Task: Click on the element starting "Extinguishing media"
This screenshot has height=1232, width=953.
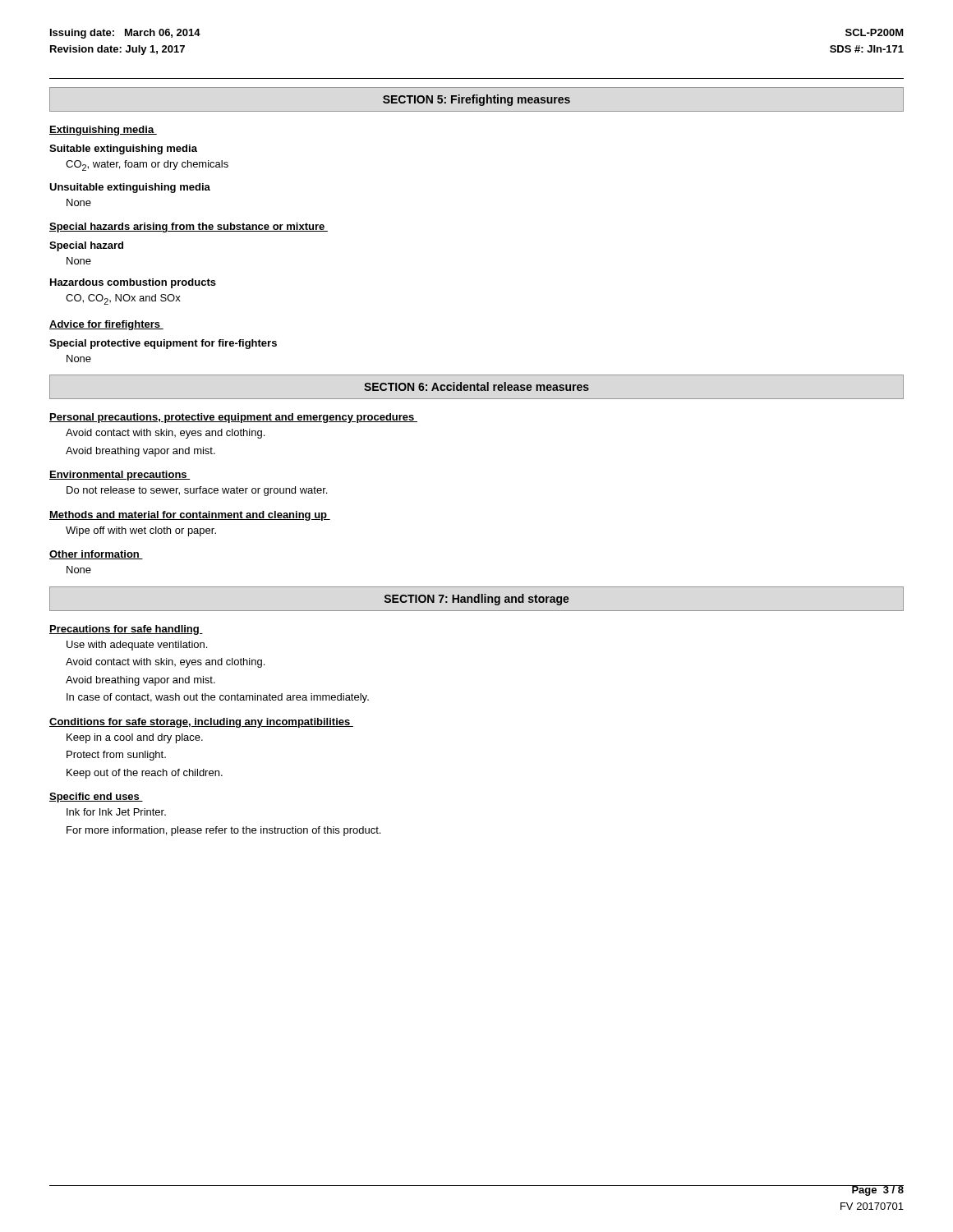Action: point(103,129)
